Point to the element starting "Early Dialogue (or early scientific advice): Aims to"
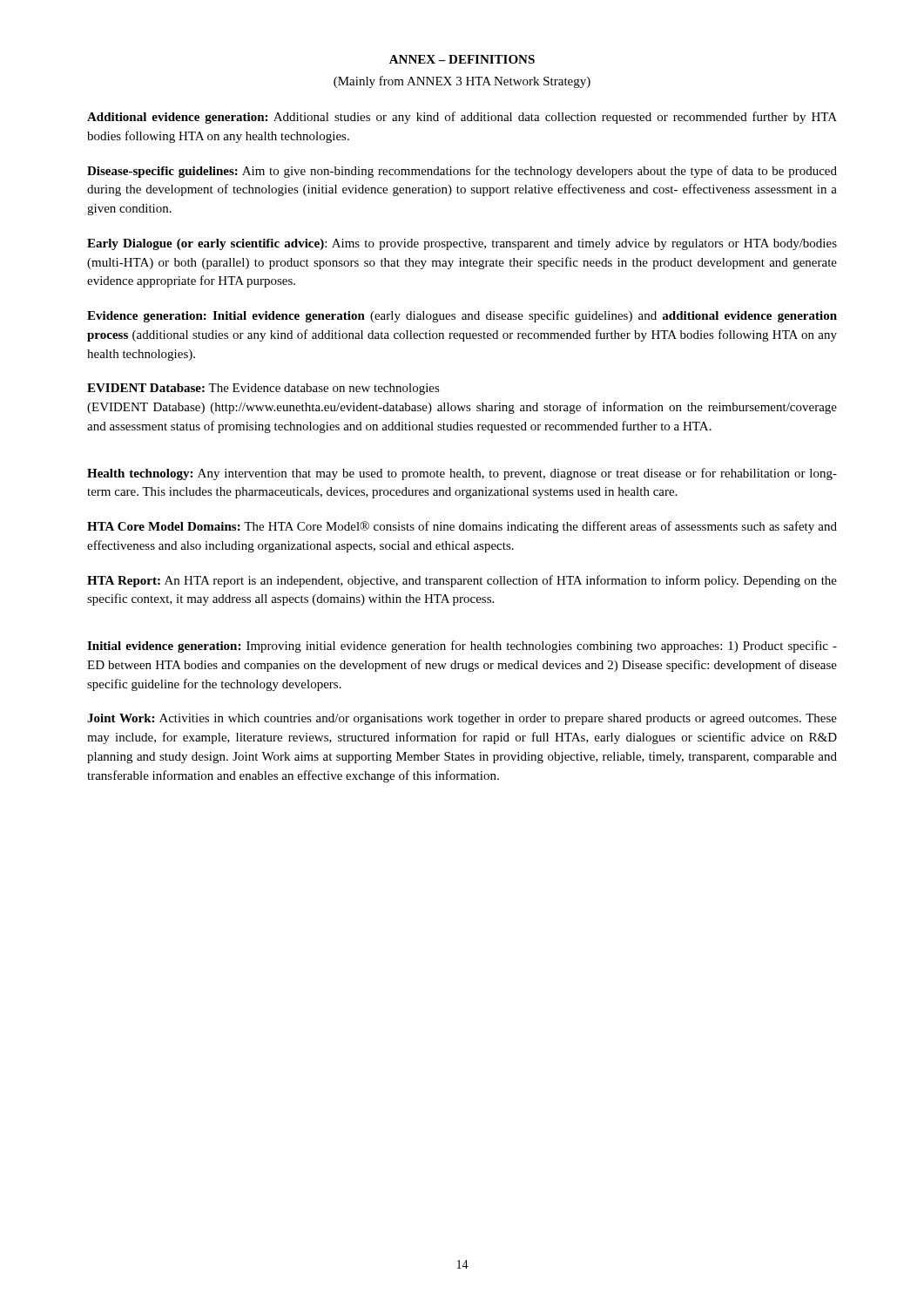924x1307 pixels. click(x=462, y=262)
